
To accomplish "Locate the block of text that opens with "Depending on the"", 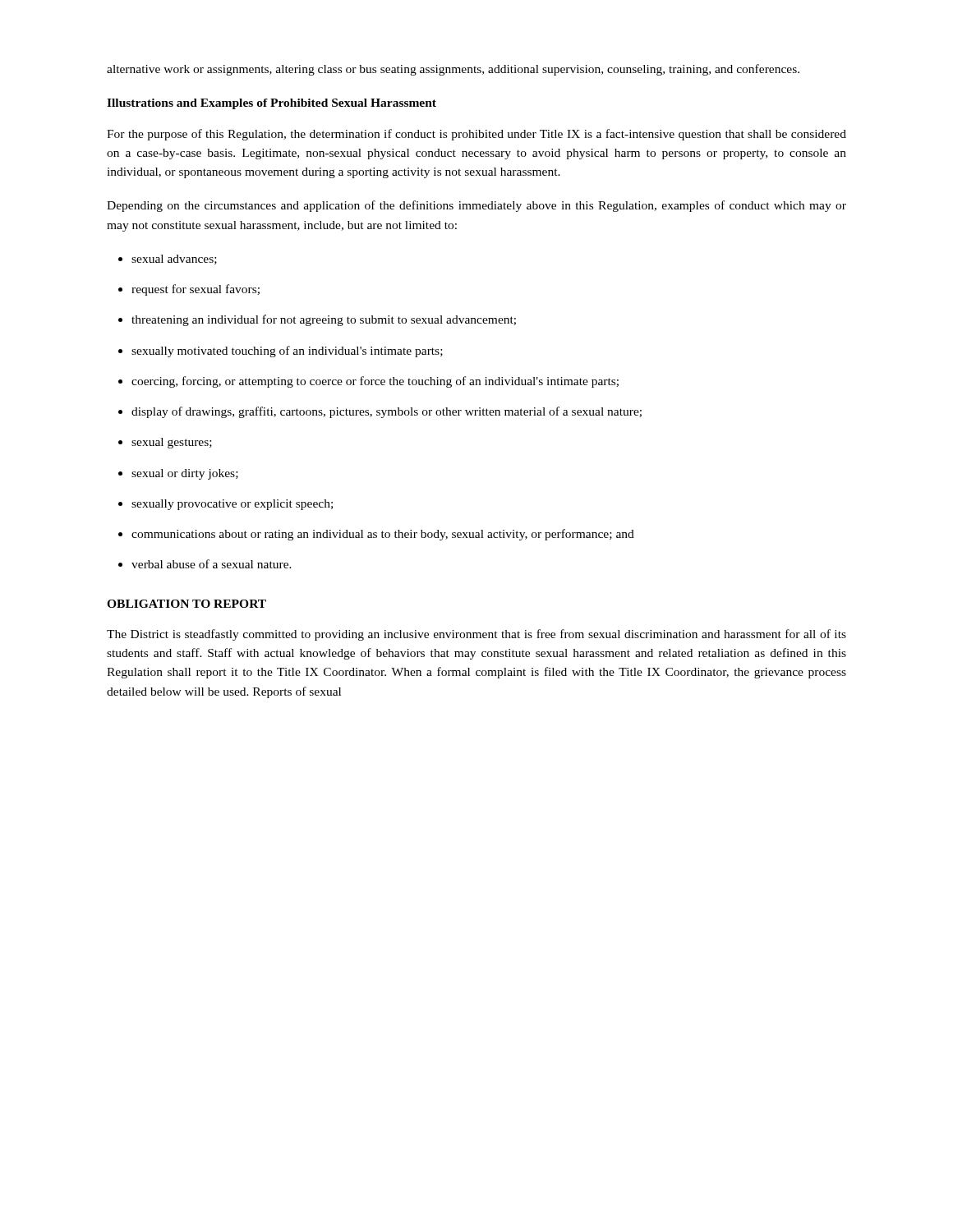I will pos(476,215).
